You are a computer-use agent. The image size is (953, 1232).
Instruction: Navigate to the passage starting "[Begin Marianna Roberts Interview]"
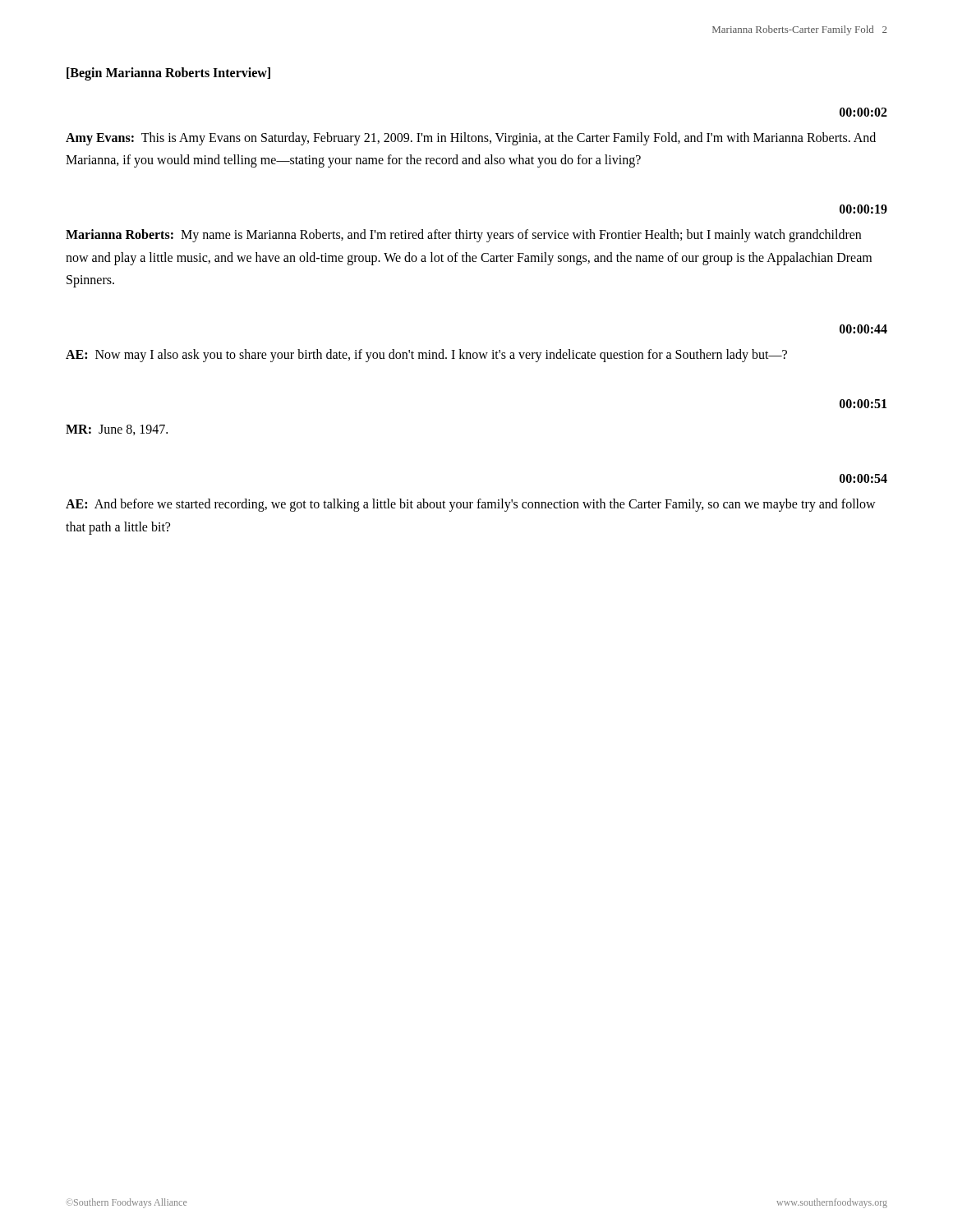[168, 73]
